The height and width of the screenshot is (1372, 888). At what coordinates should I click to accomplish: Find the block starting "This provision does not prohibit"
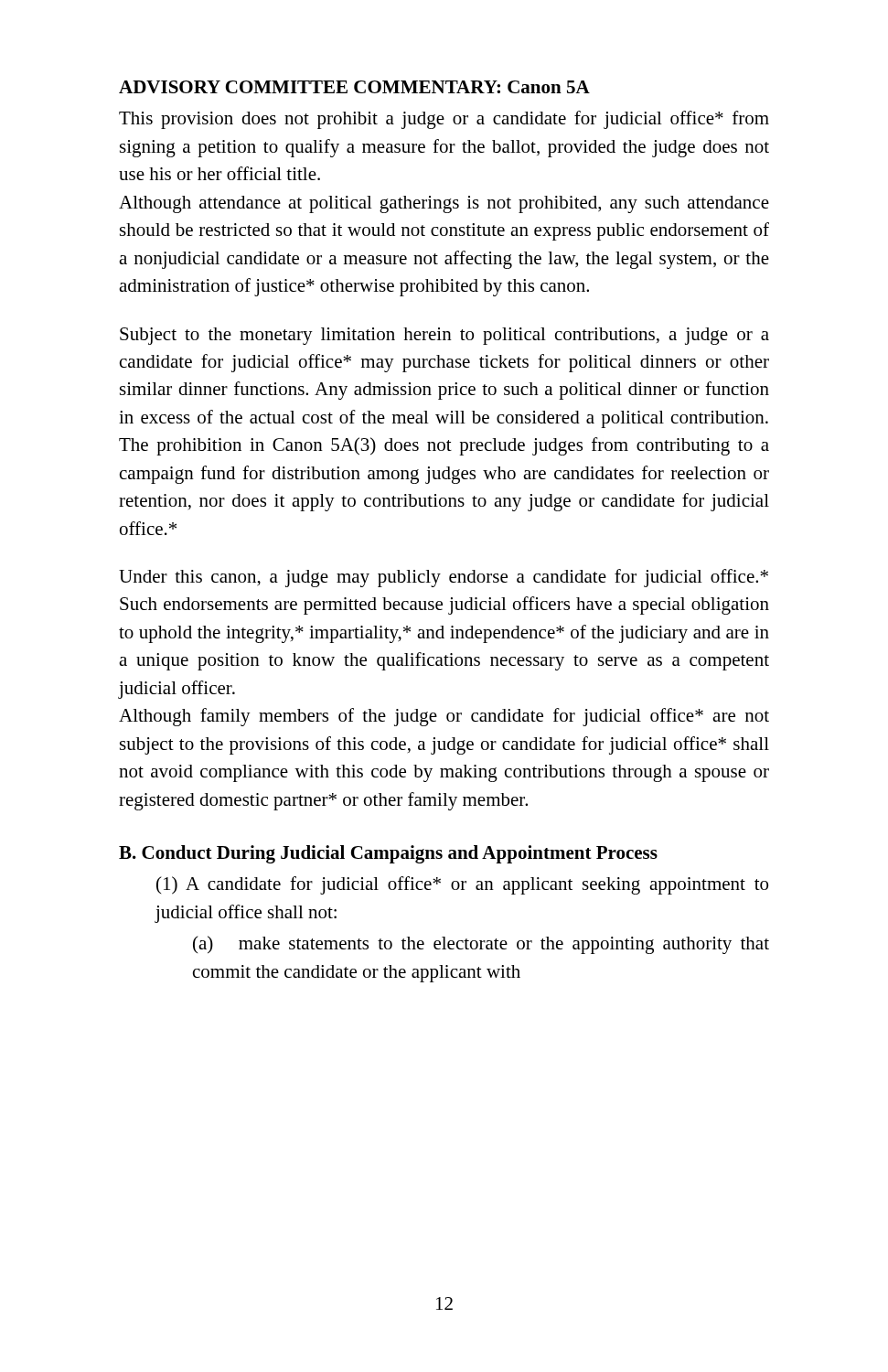pos(444,202)
